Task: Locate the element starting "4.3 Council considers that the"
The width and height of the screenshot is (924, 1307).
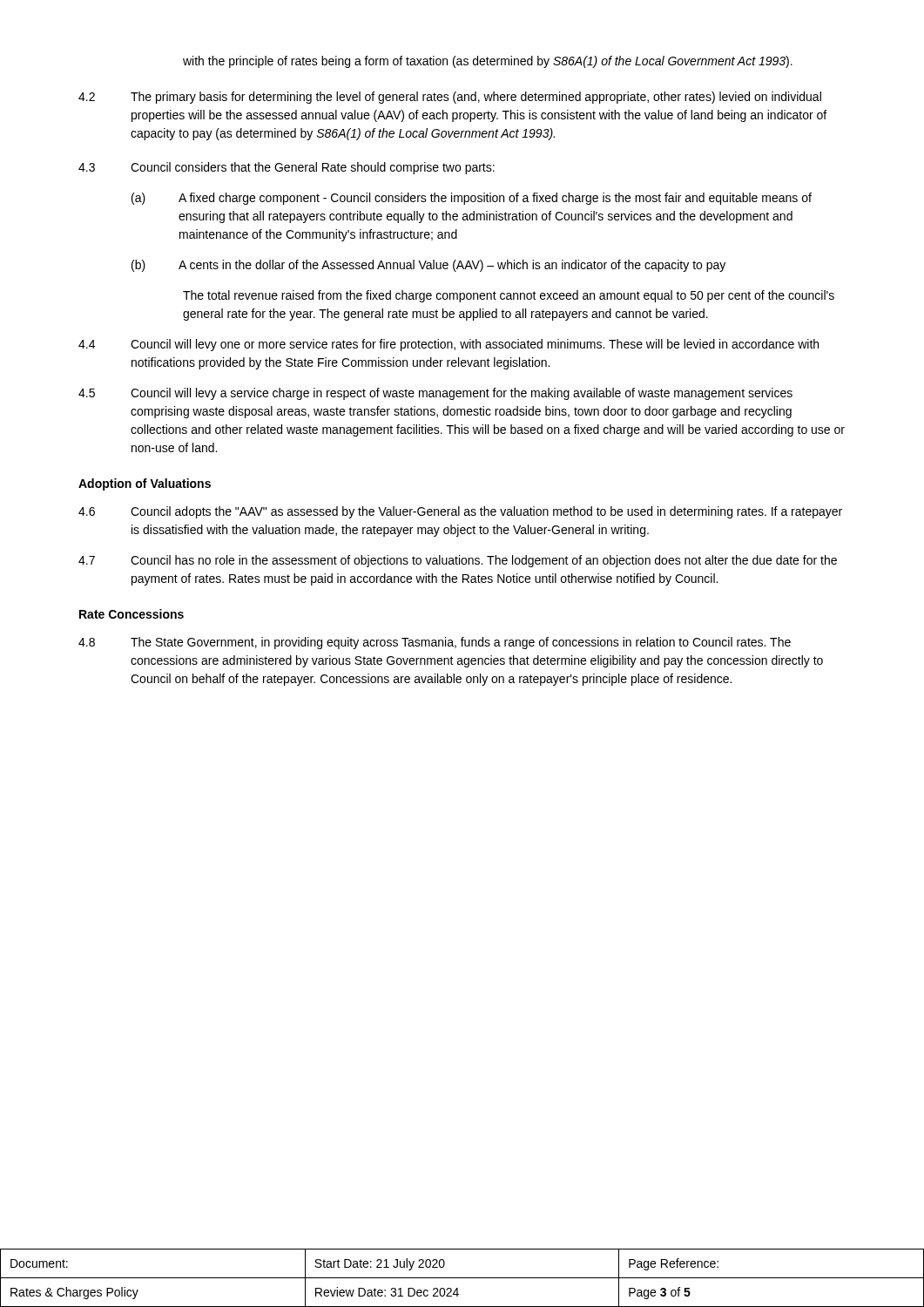Action: [x=462, y=168]
